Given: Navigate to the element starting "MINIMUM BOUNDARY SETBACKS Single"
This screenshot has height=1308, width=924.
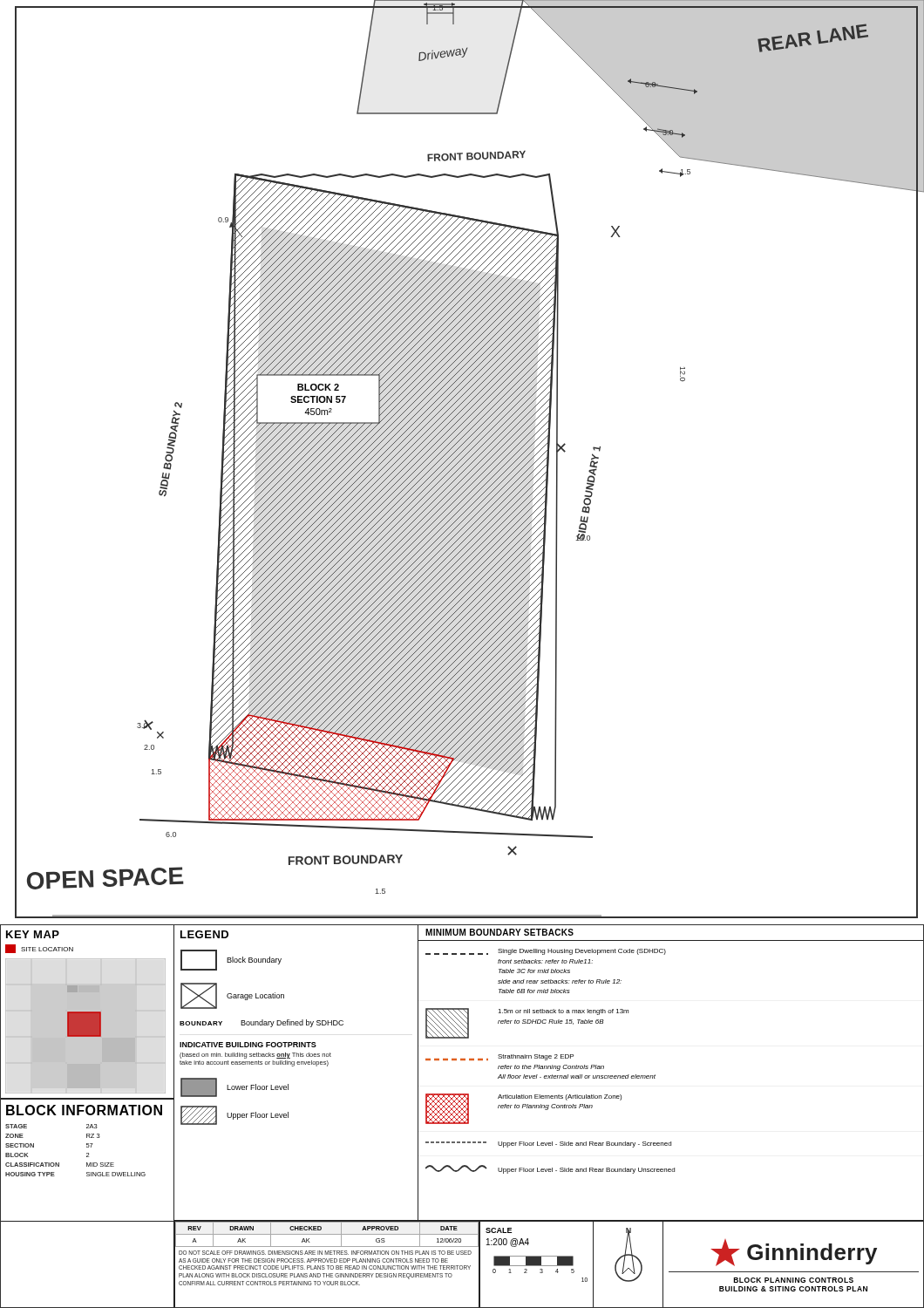Looking at the screenshot, I should point(671,1054).
